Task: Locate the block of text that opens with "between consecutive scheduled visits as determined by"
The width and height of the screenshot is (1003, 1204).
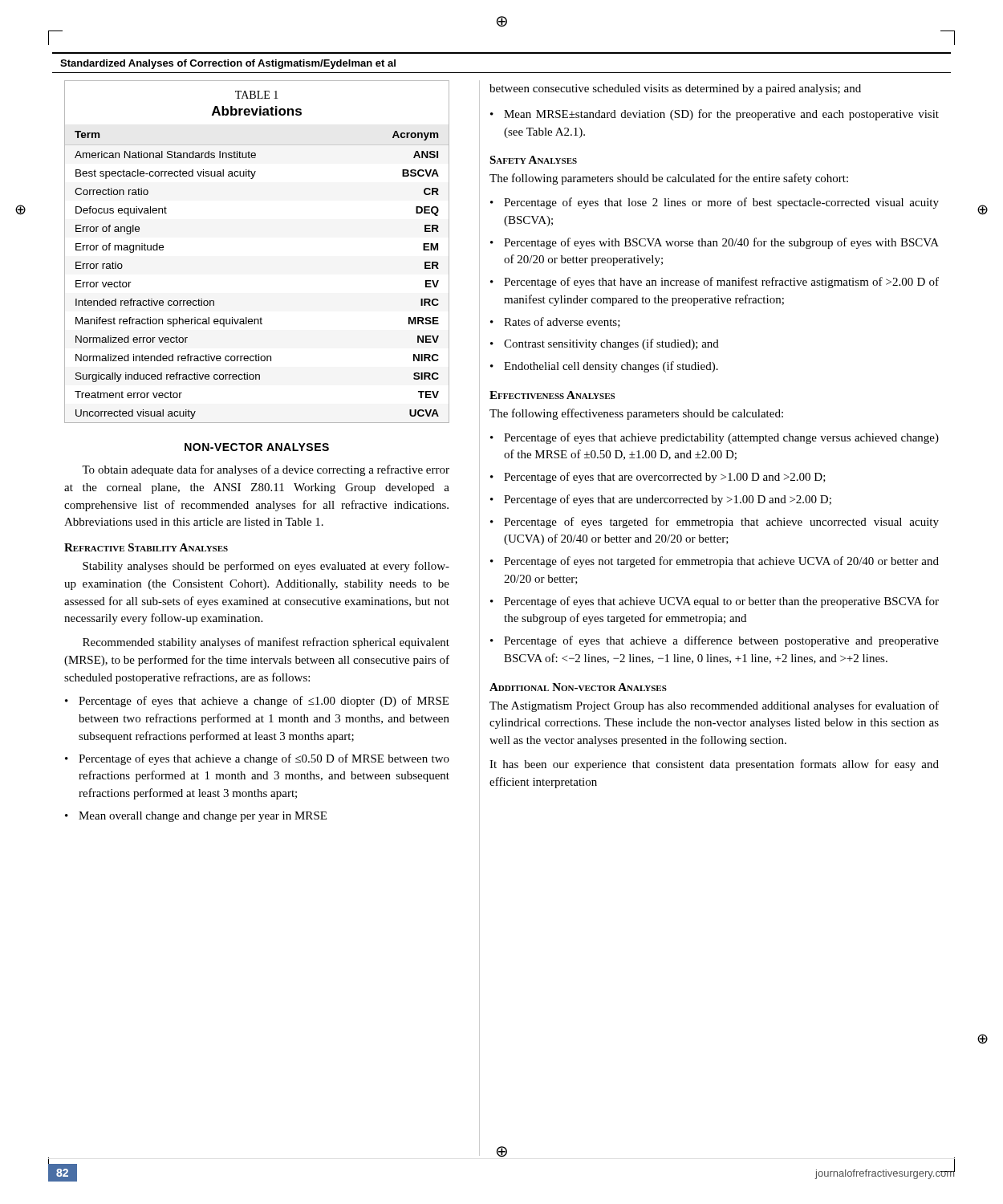Action: pos(675,88)
